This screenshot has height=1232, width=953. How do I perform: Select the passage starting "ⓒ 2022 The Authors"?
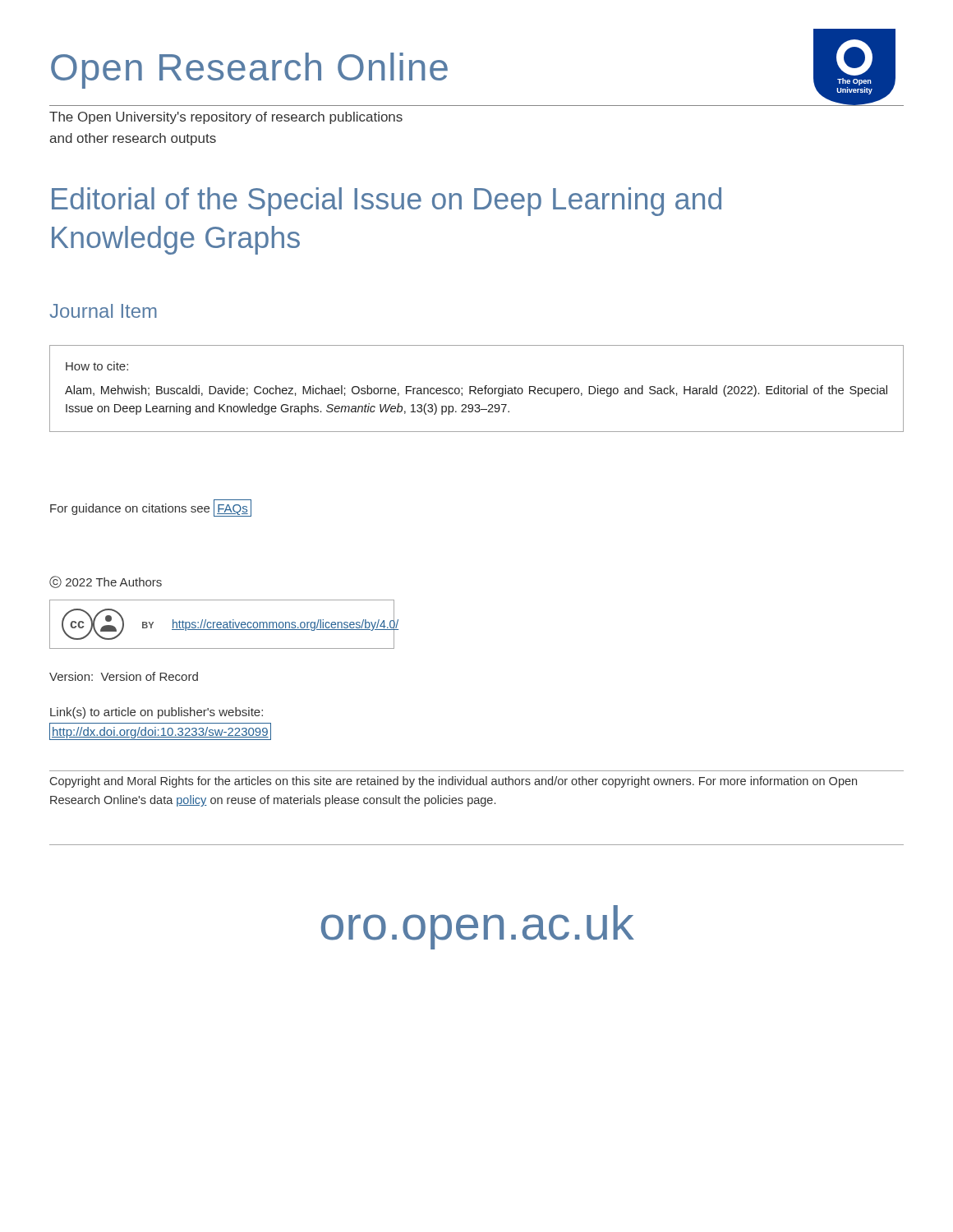click(x=106, y=582)
